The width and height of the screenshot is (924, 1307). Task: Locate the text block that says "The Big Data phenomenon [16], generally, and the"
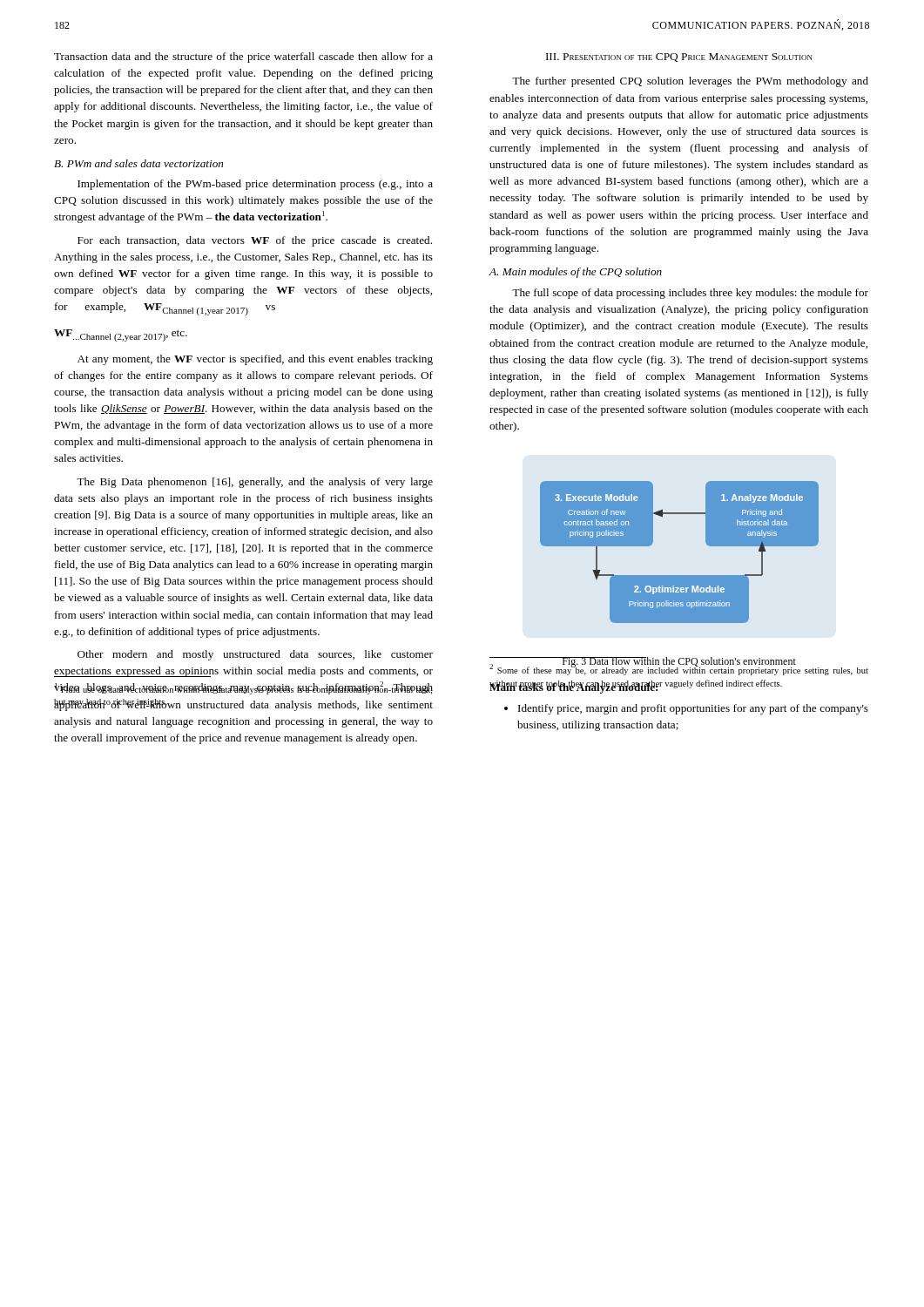[x=243, y=556]
